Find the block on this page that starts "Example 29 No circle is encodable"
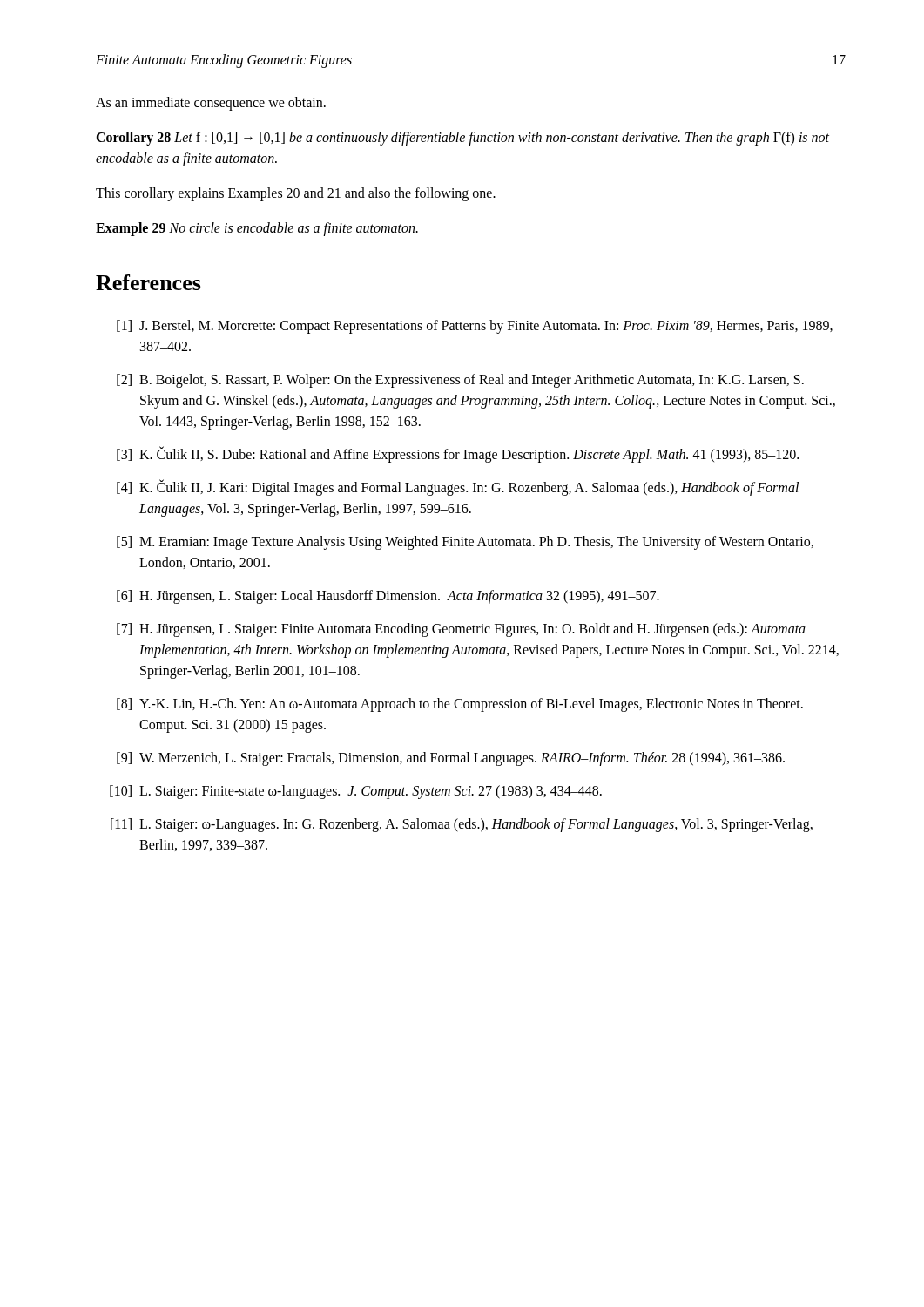The width and height of the screenshot is (924, 1307). [257, 228]
